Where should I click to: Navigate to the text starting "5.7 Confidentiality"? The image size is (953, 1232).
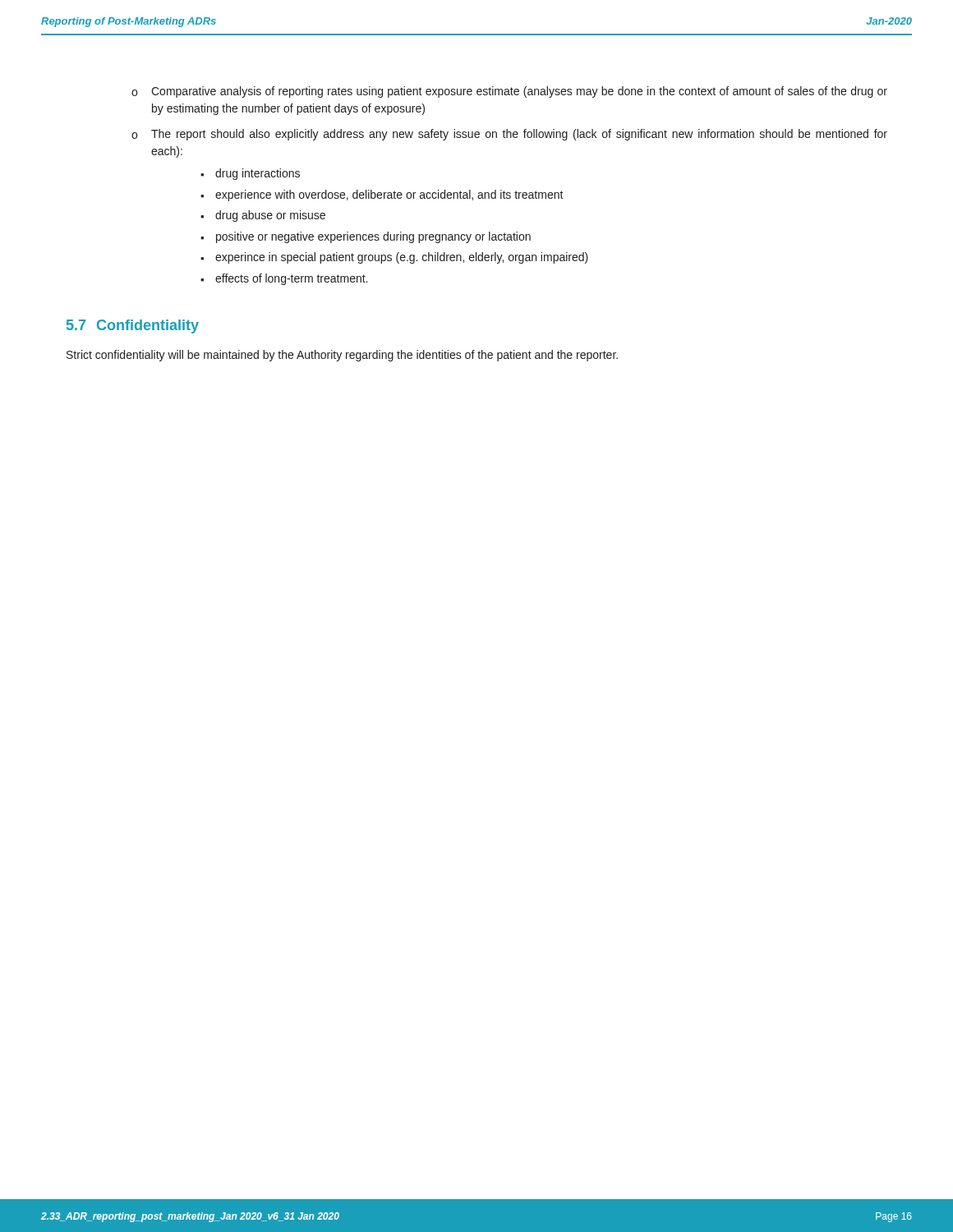[x=132, y=326]
